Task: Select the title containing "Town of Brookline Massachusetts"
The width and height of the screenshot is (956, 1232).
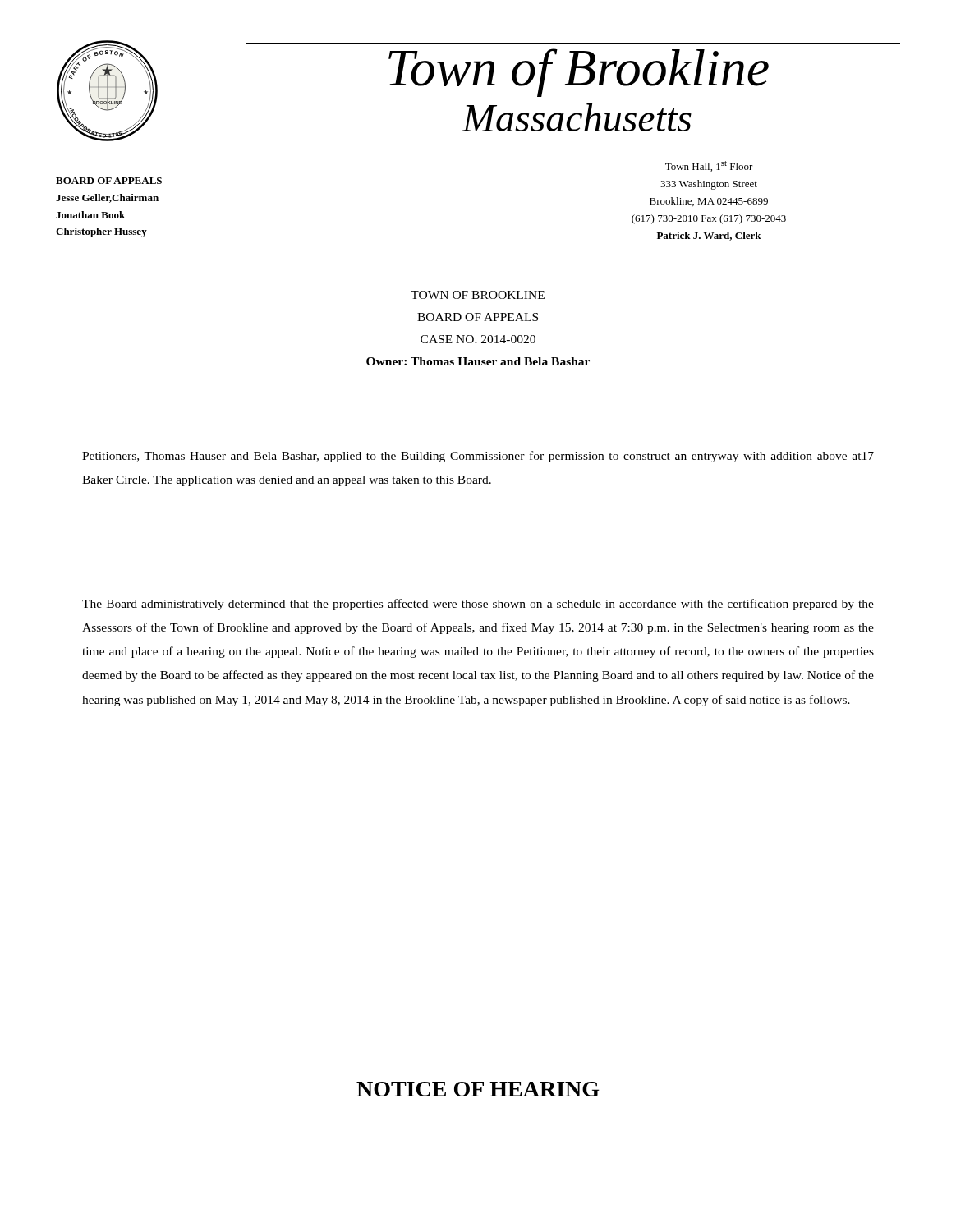Action: pyautogui.click(x=577, y=90)
